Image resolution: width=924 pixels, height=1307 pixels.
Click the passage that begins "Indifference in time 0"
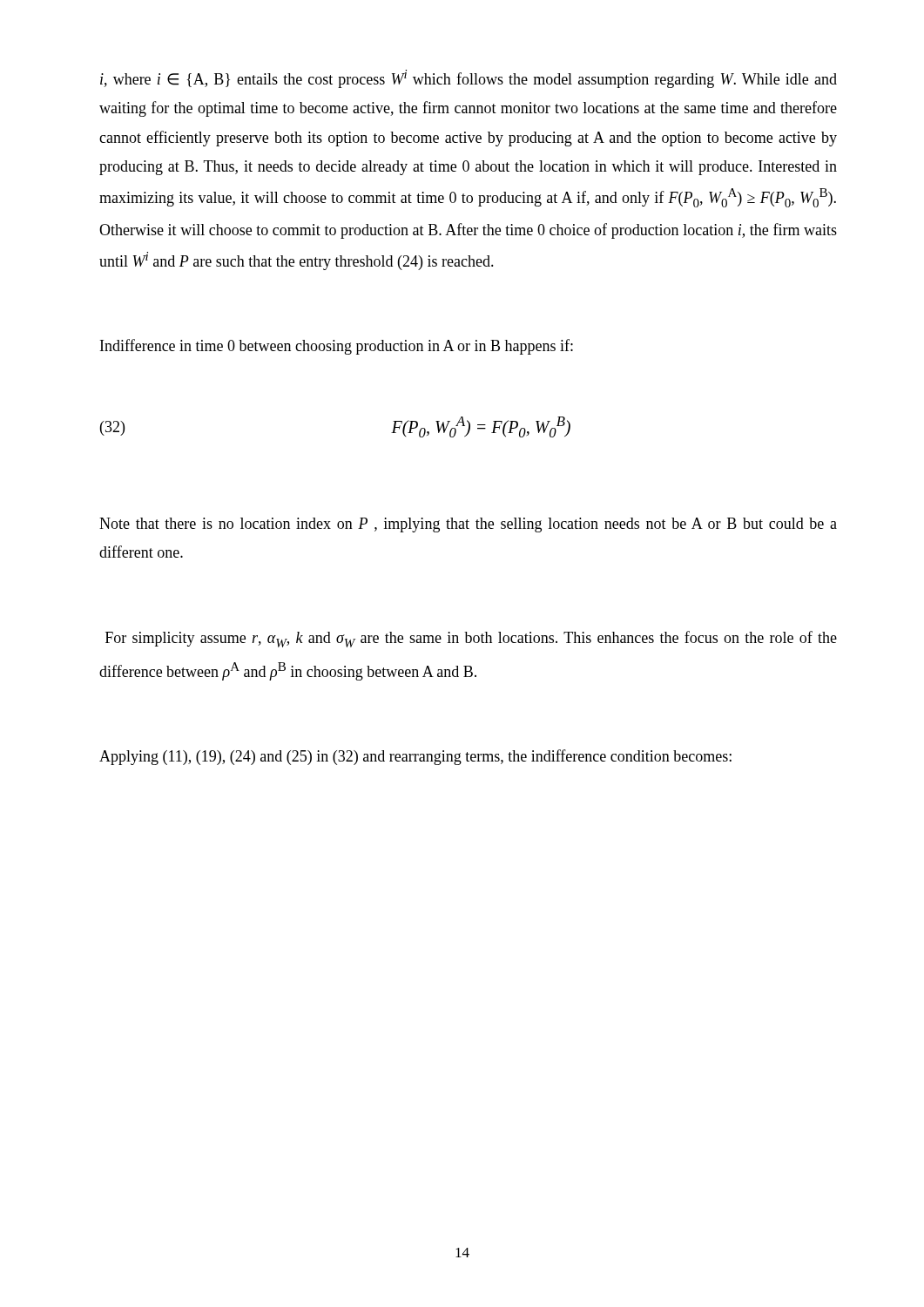(337, 346)
